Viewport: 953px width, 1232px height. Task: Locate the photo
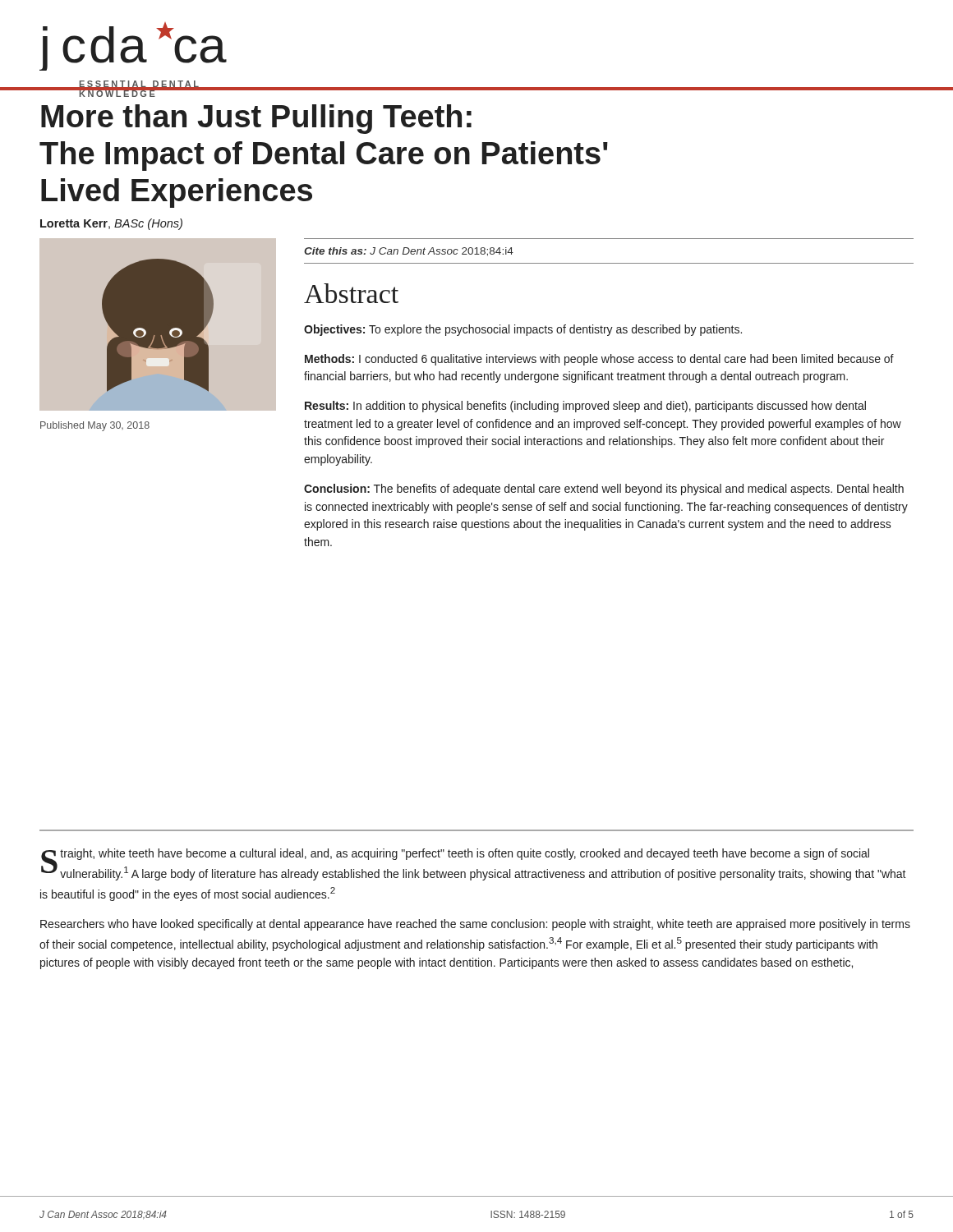pyautogui.click(x=159, y=326)
